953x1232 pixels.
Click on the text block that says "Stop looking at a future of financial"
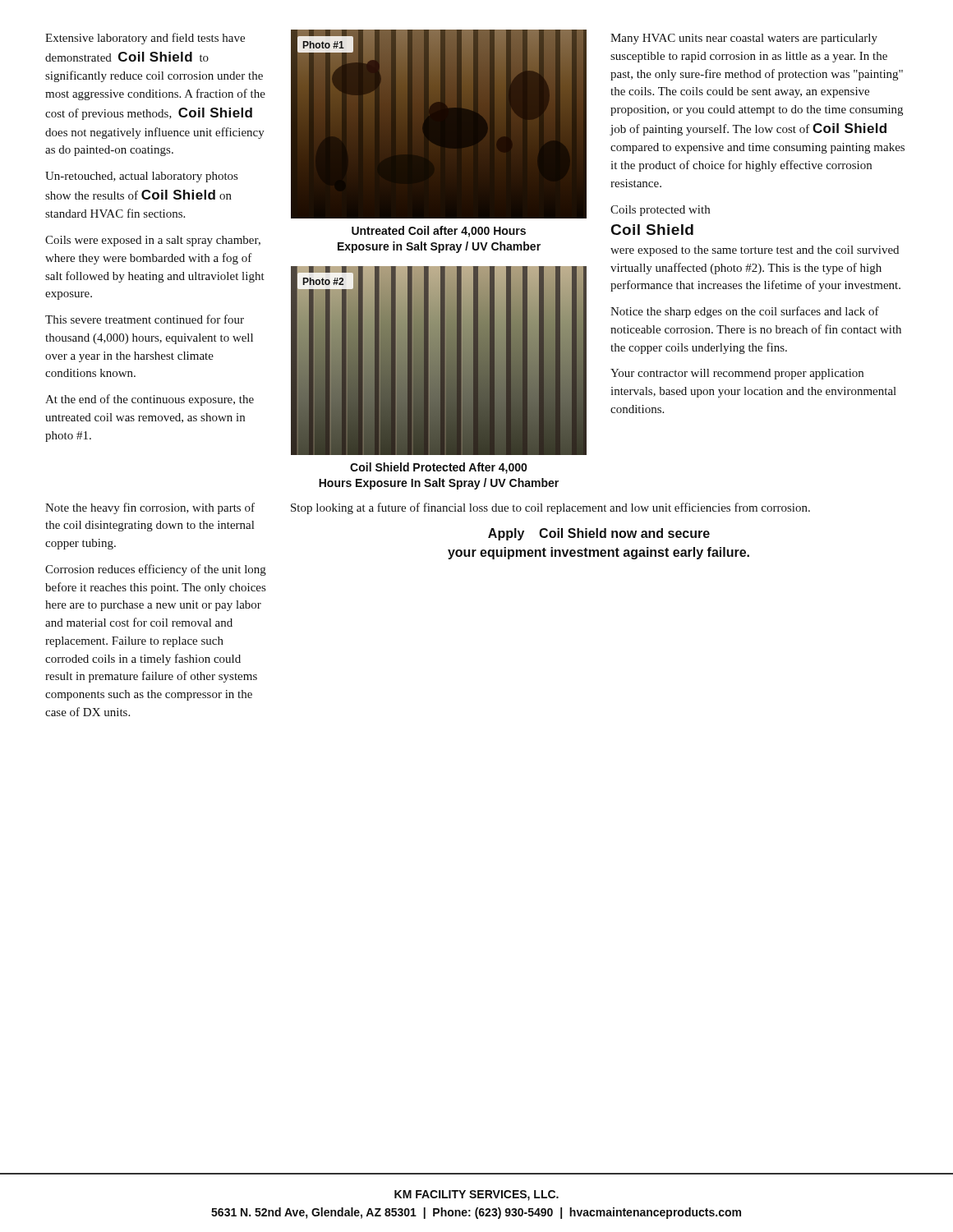pyautogui.click(x=599, y=508)
